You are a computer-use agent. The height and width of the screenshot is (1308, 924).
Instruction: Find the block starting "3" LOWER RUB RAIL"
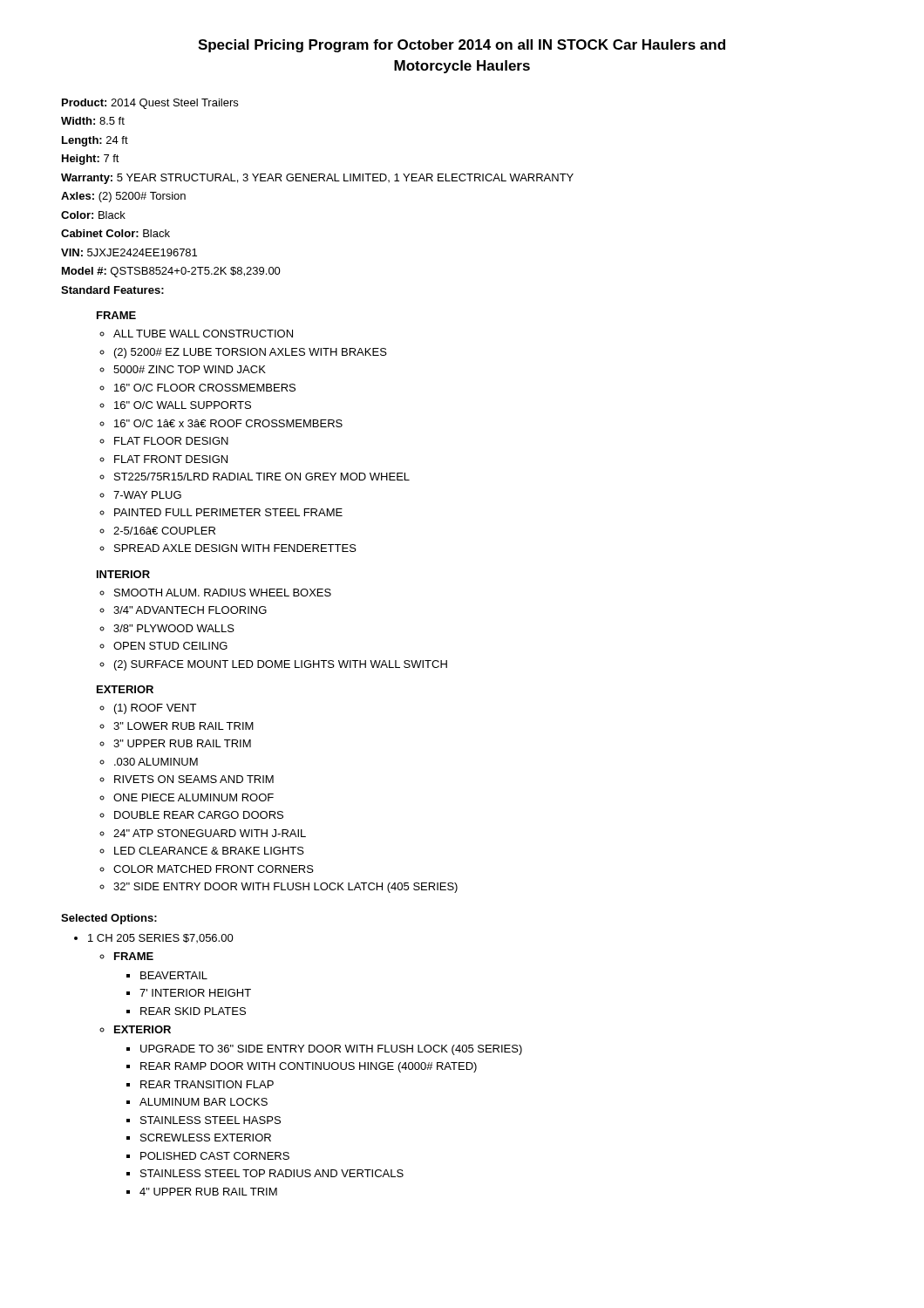[x=177, y=726]
